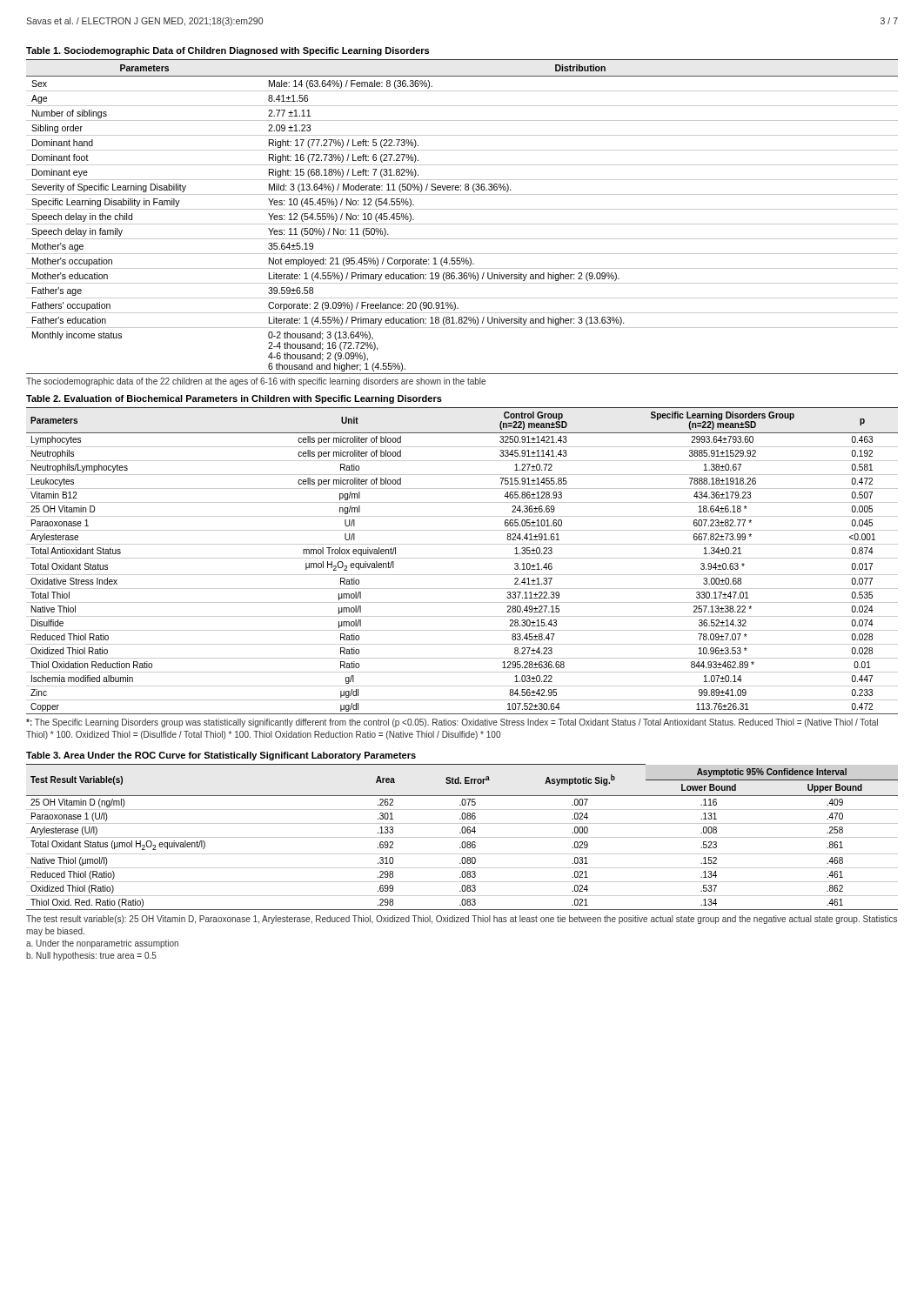Locate the block of text that opens with ": The Specific"

452,729
